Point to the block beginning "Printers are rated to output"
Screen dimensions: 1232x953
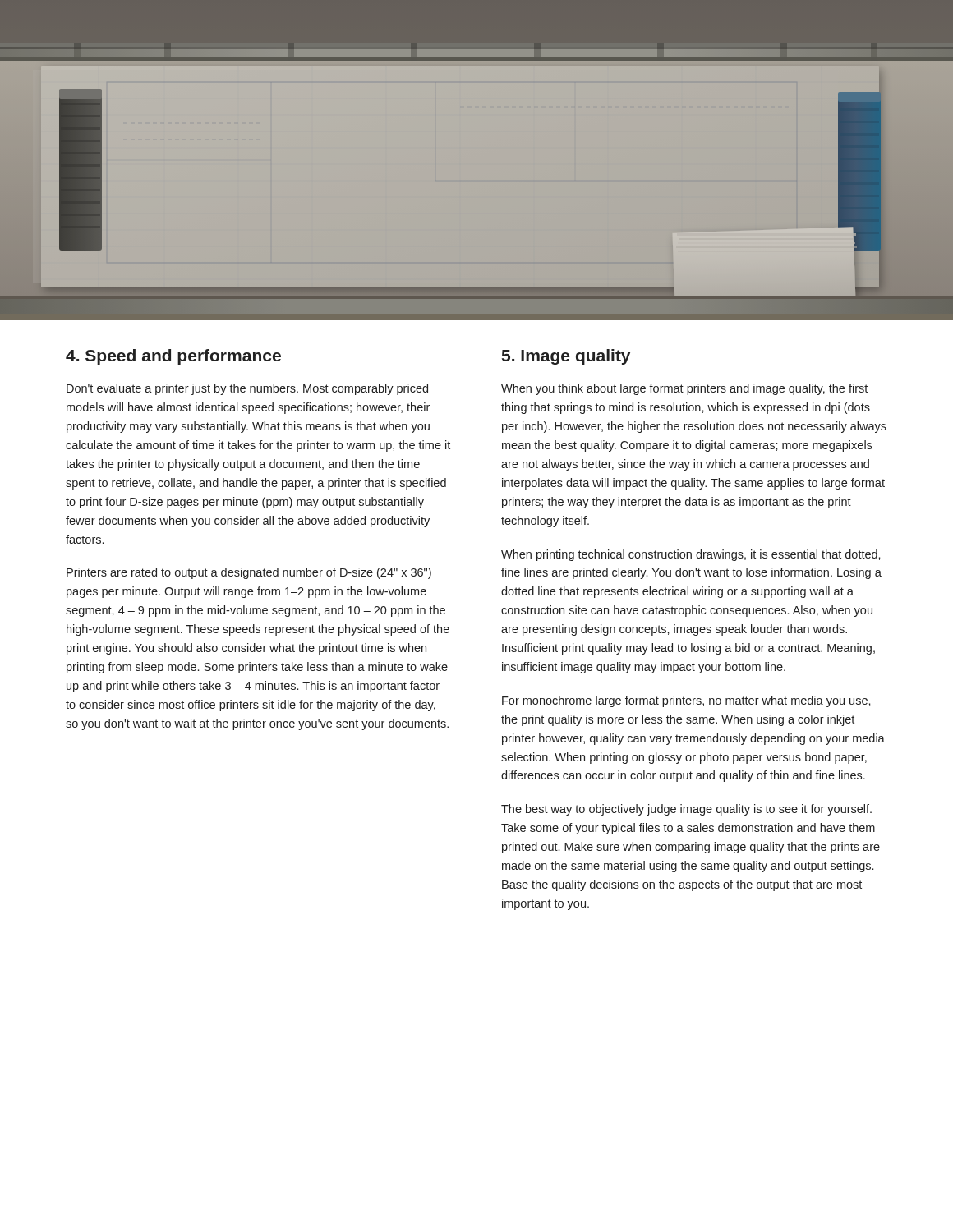[x=258, y=648]
